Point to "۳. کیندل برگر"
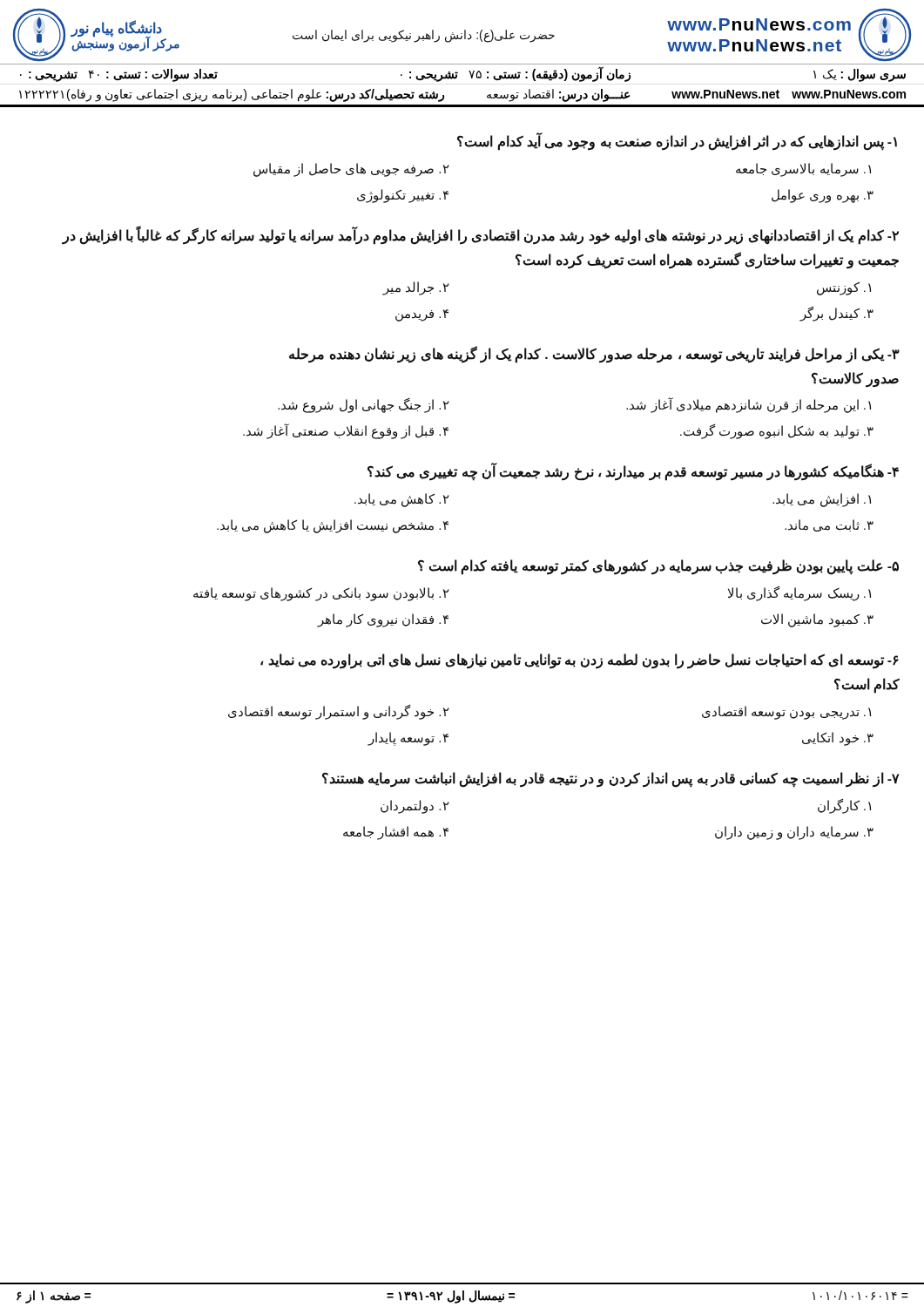 tap(837, 313)
